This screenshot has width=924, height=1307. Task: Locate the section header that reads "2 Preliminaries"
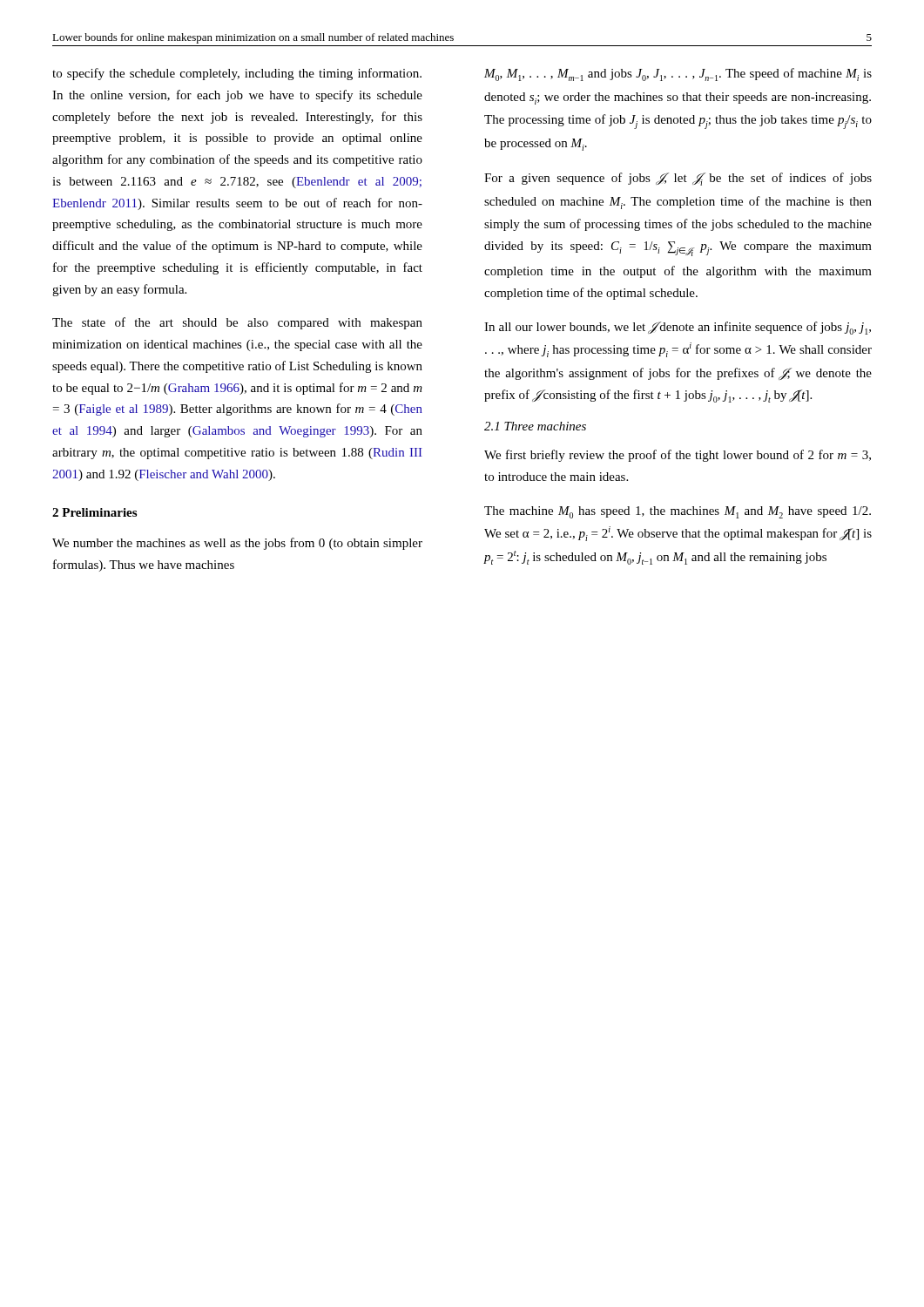tap(95, 513)
